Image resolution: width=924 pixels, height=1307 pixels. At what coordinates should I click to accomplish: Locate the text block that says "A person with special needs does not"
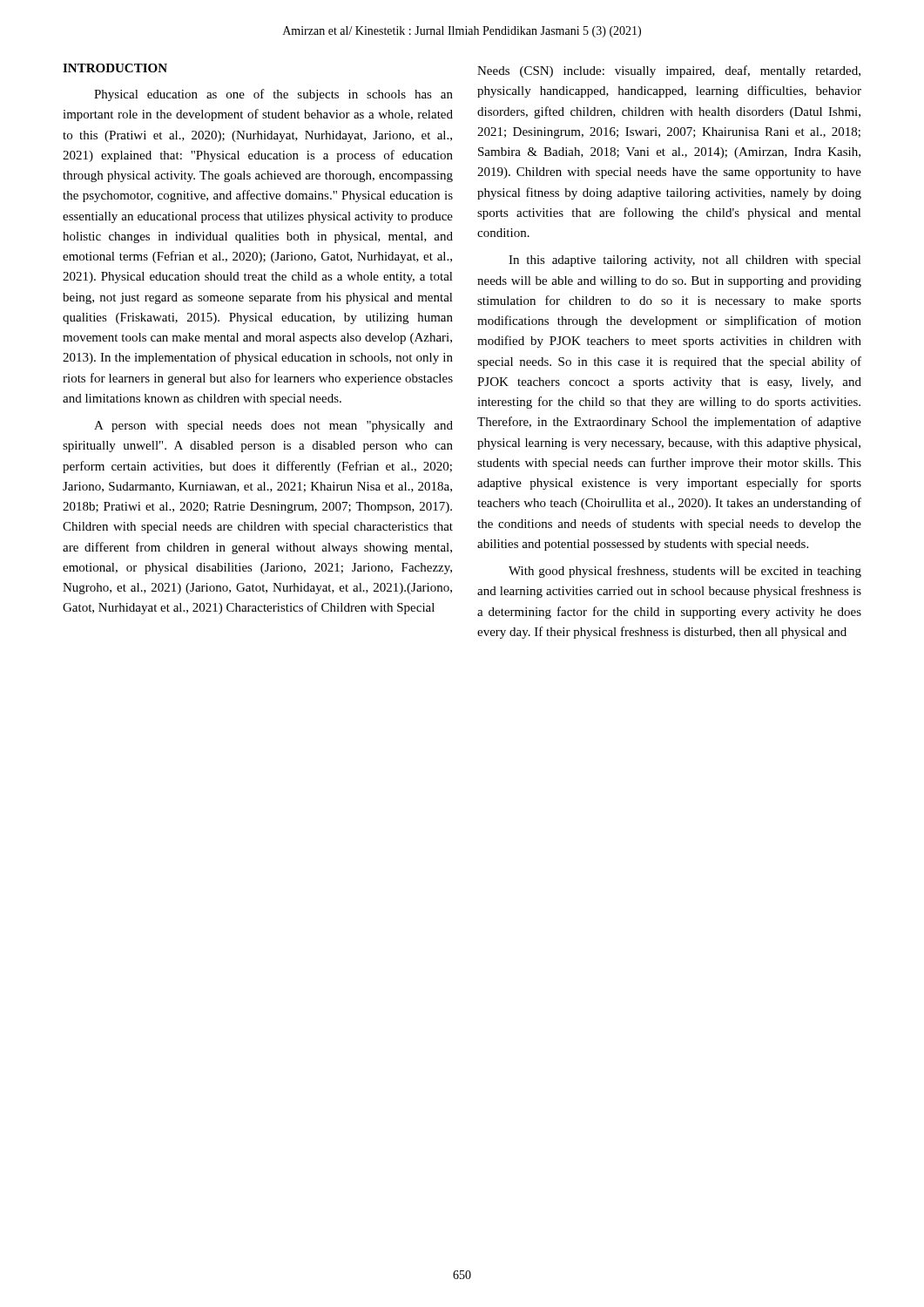pos(258,517)
